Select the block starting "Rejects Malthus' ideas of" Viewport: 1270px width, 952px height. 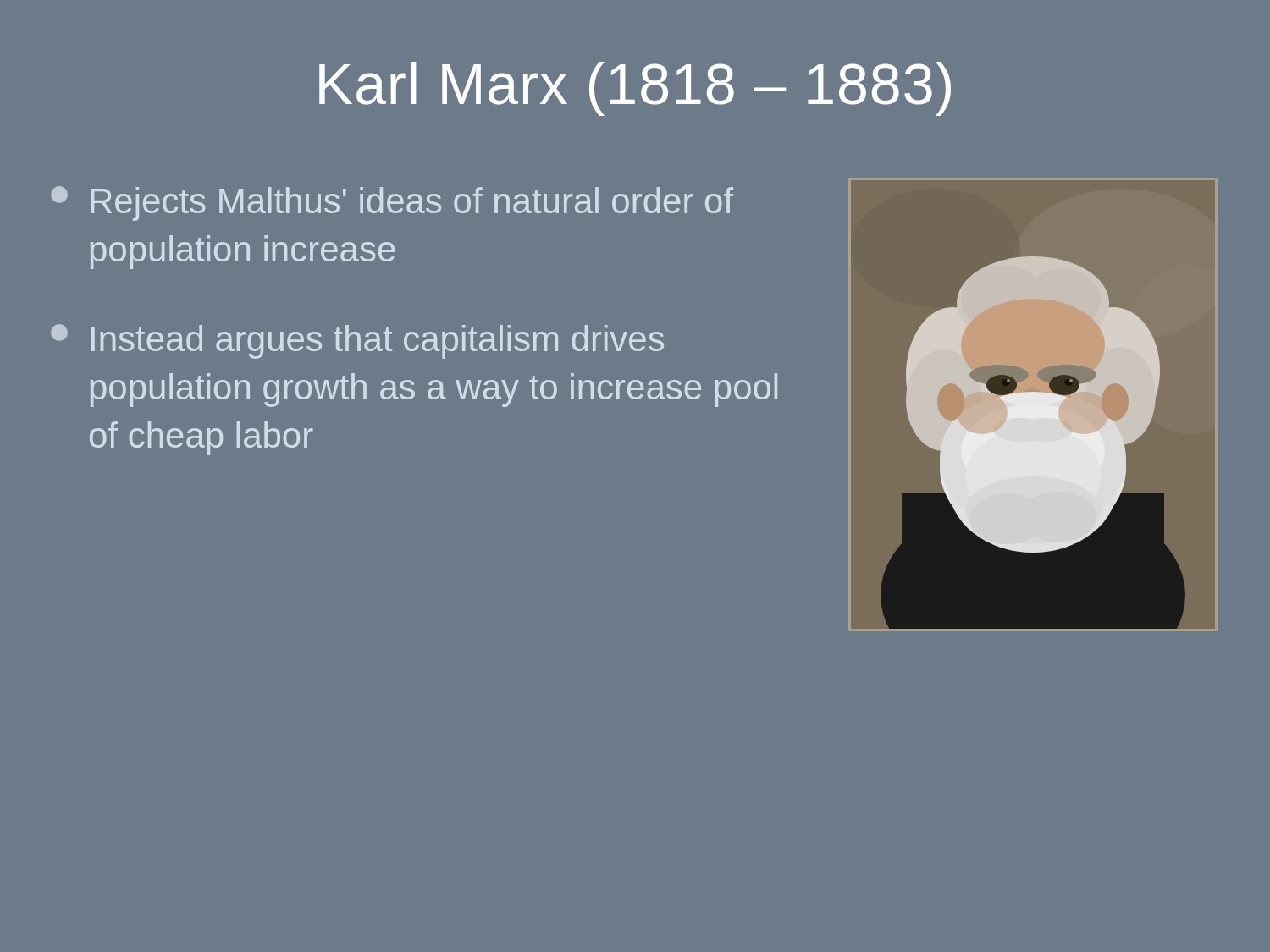point(432,226)
